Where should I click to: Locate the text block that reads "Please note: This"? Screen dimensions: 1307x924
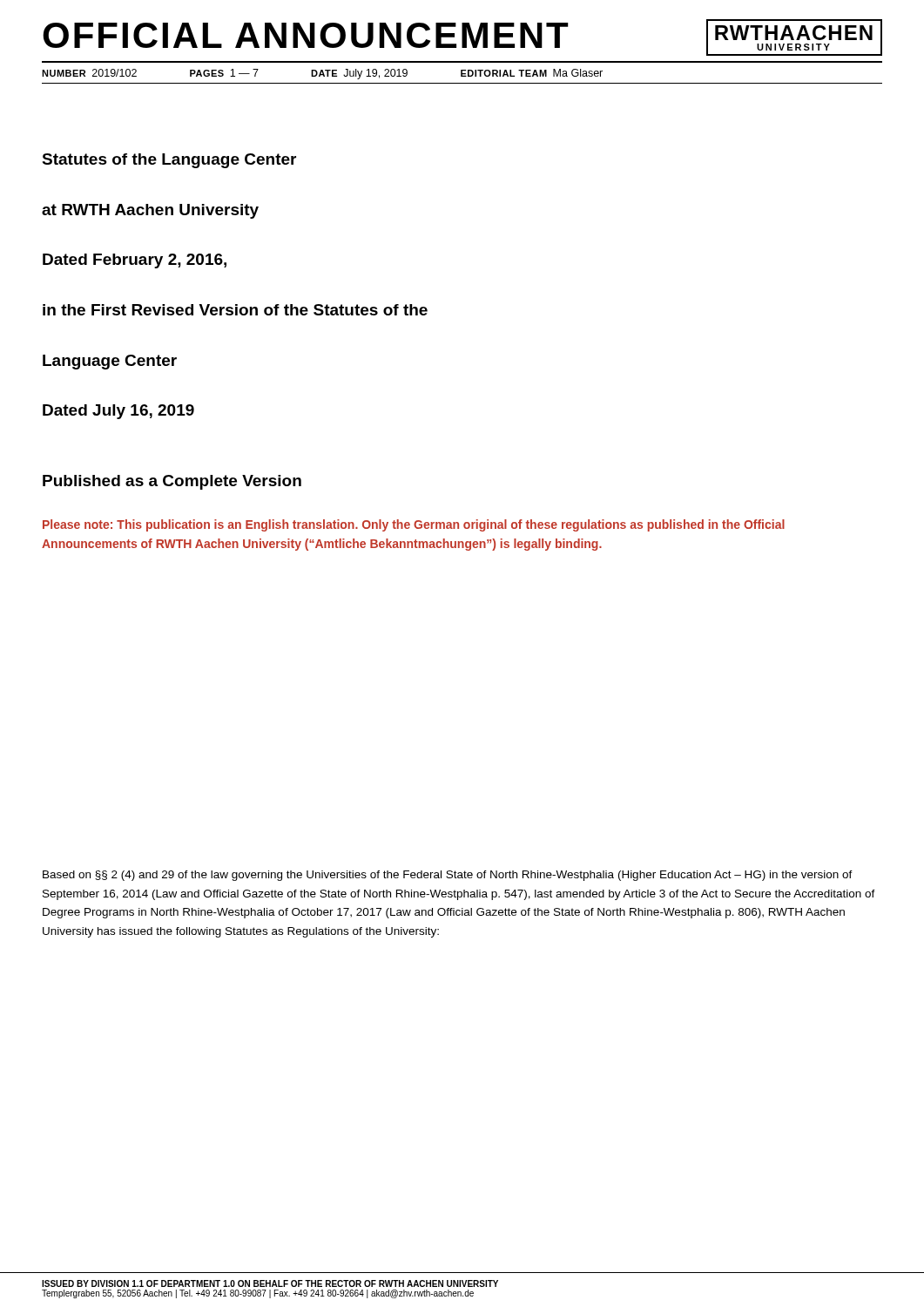(x=413, y=534)
